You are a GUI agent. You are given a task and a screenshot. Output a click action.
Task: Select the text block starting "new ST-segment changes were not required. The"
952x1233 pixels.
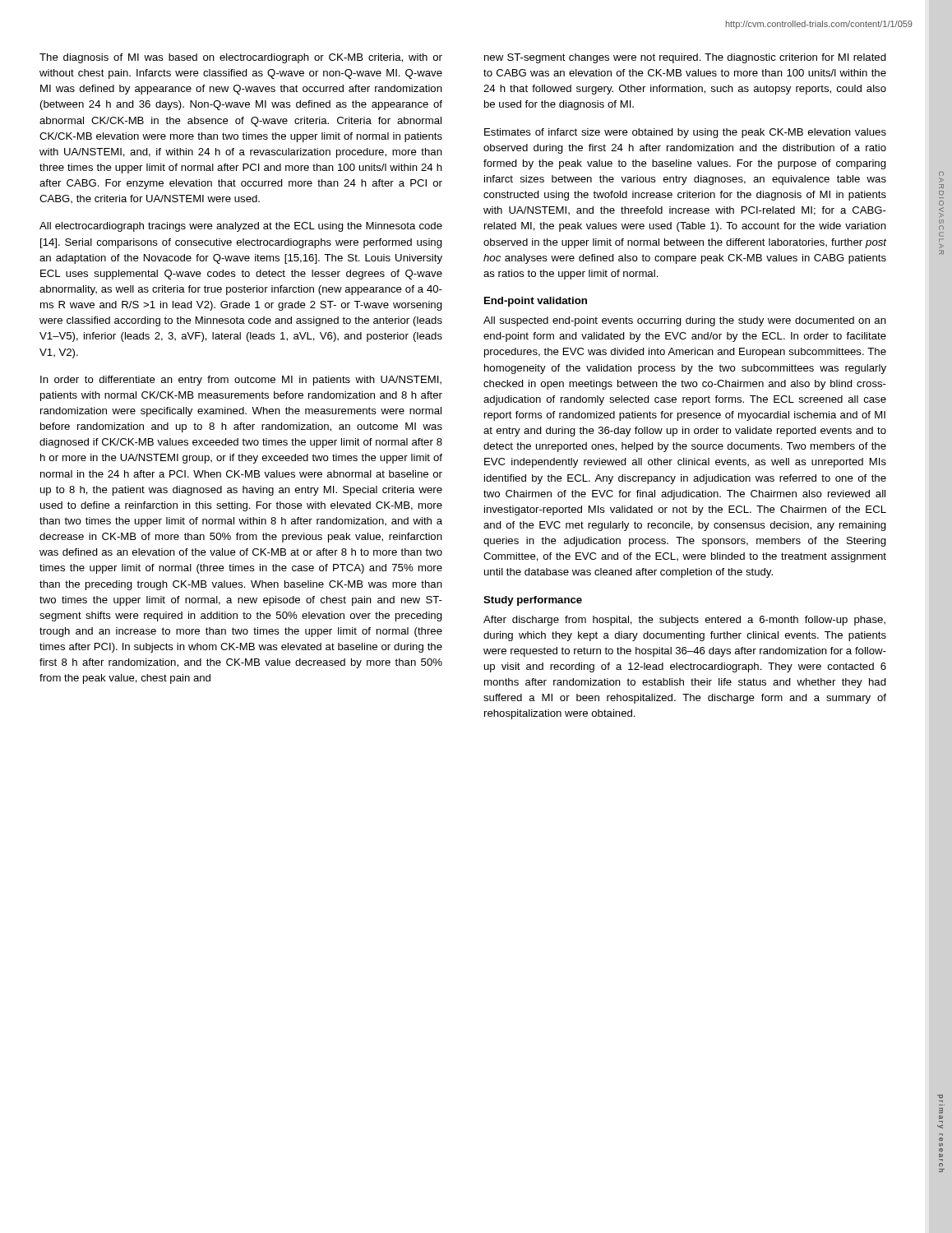click(x=685, y=81)
